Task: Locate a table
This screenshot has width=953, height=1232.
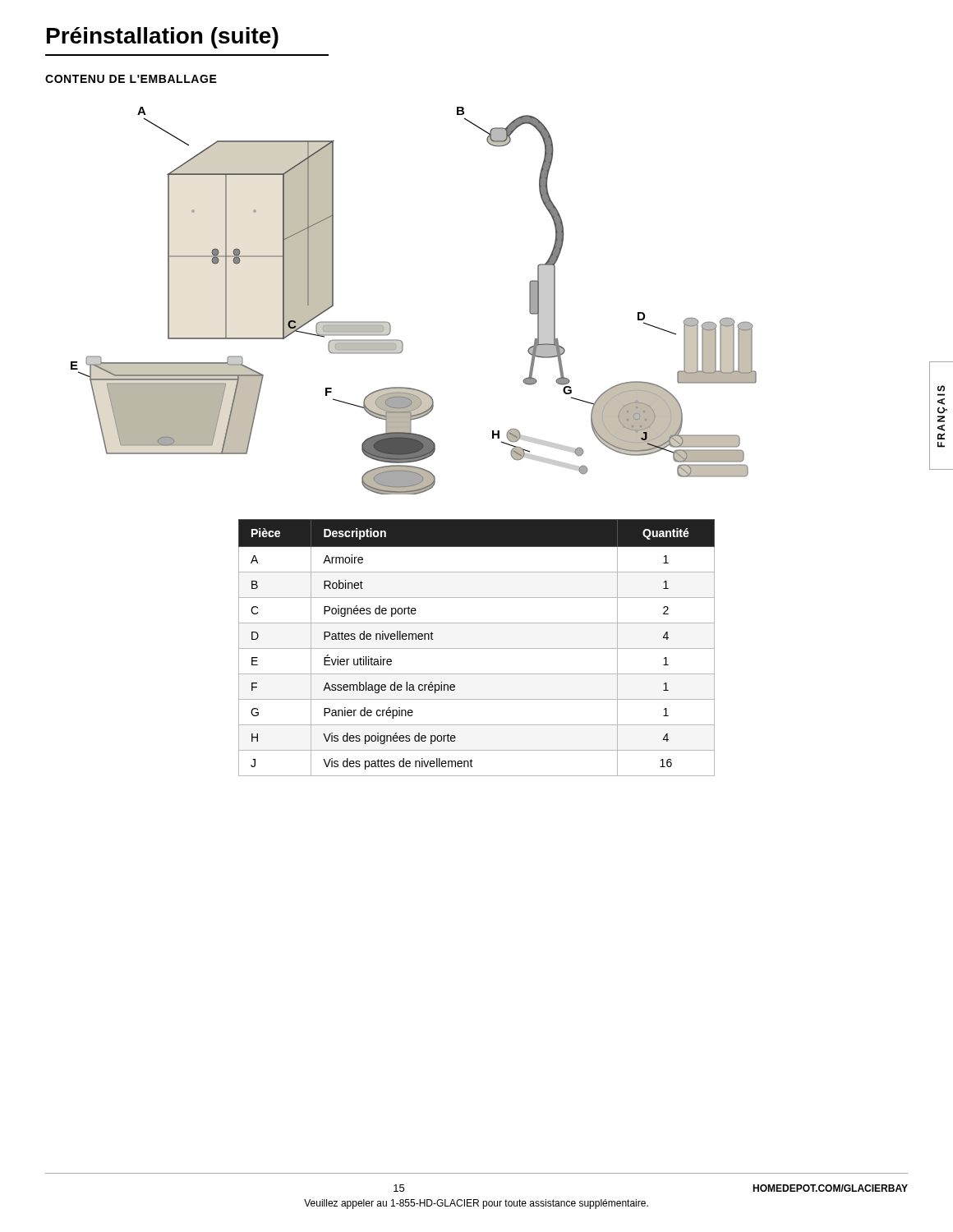Action: pos(476,648)
